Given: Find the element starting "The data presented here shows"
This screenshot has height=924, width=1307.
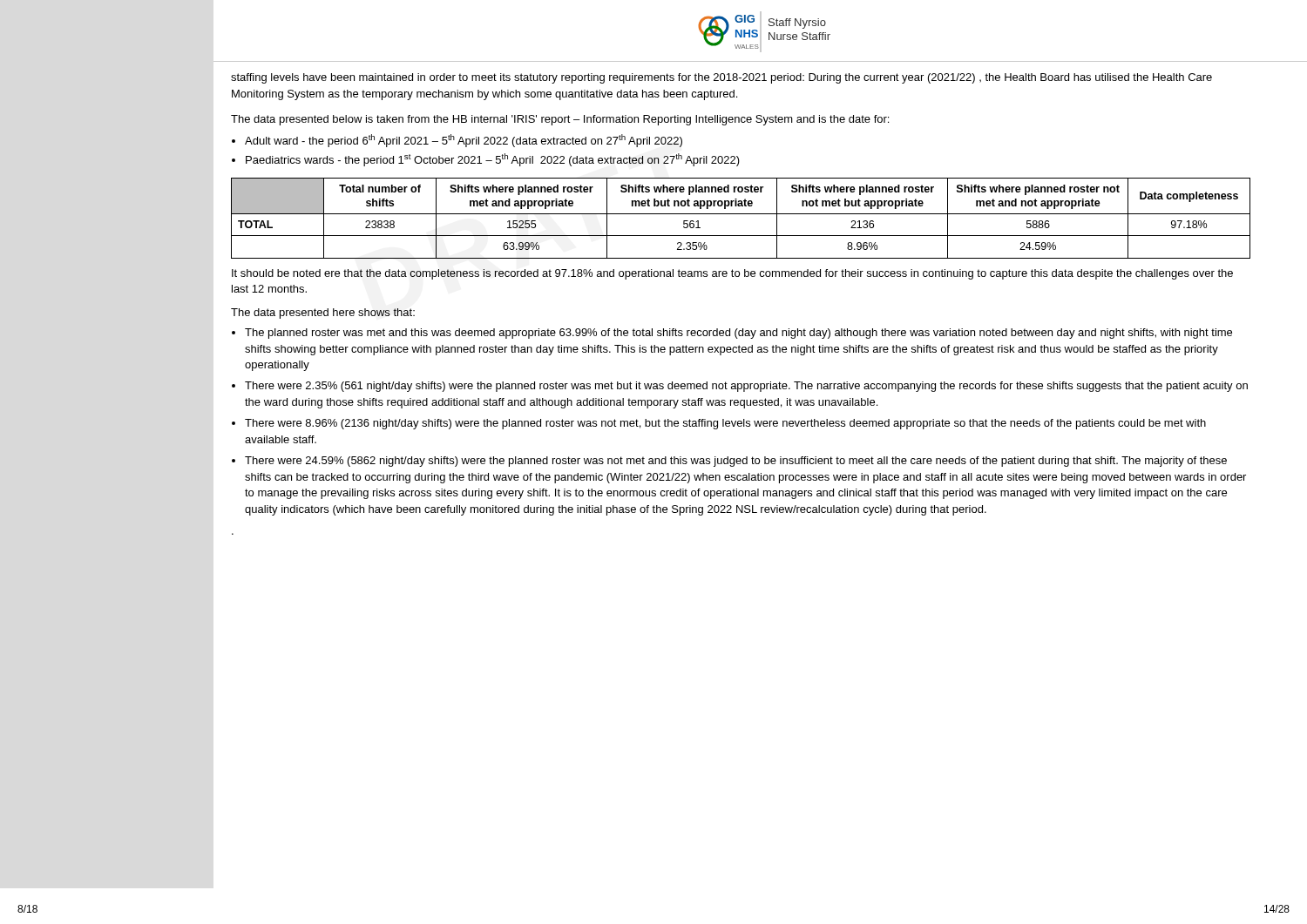Looking at the screenshot, I should [x=323, y=312].
